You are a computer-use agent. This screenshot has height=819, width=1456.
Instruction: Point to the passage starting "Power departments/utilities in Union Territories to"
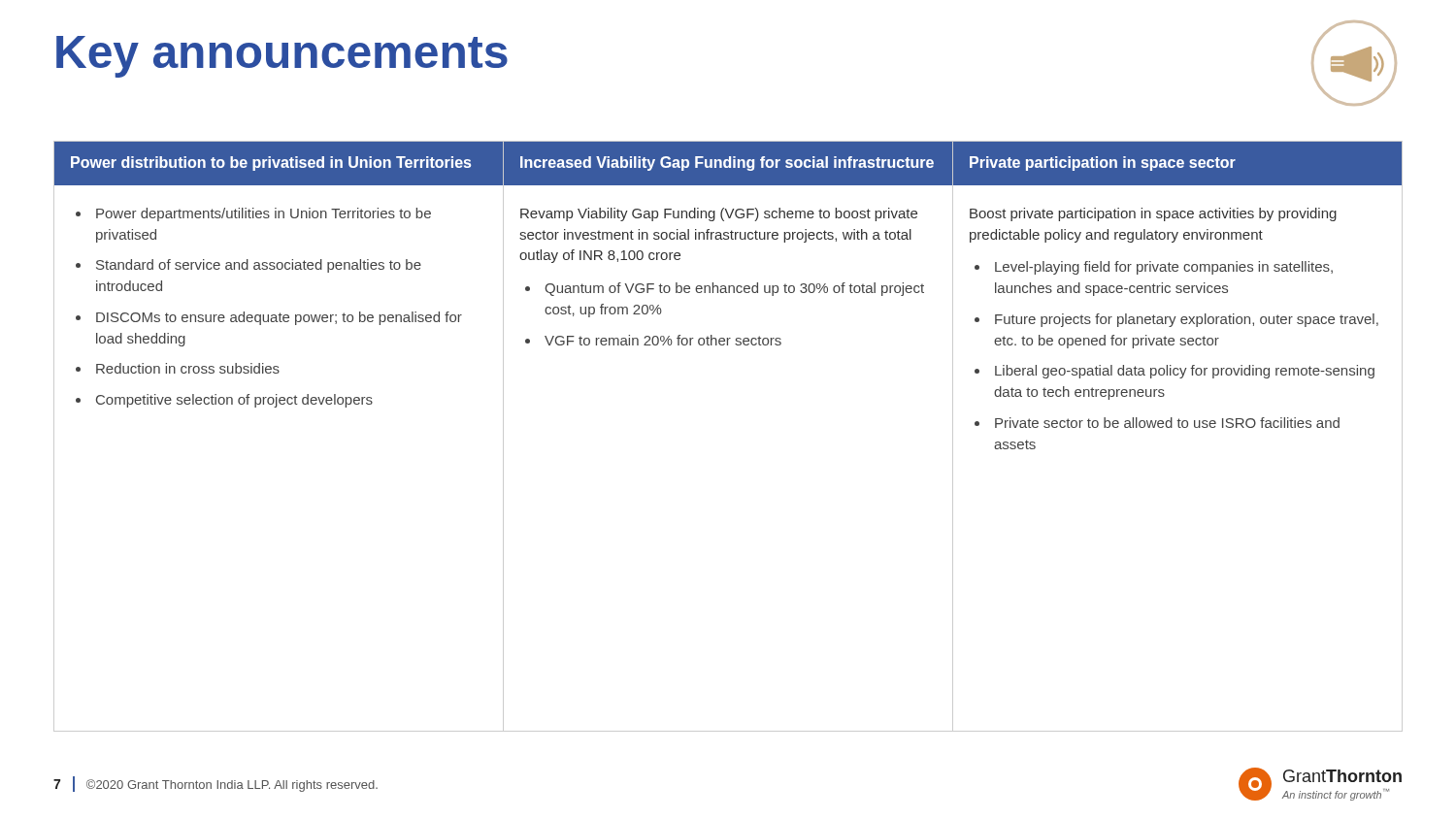pos(263,223)
